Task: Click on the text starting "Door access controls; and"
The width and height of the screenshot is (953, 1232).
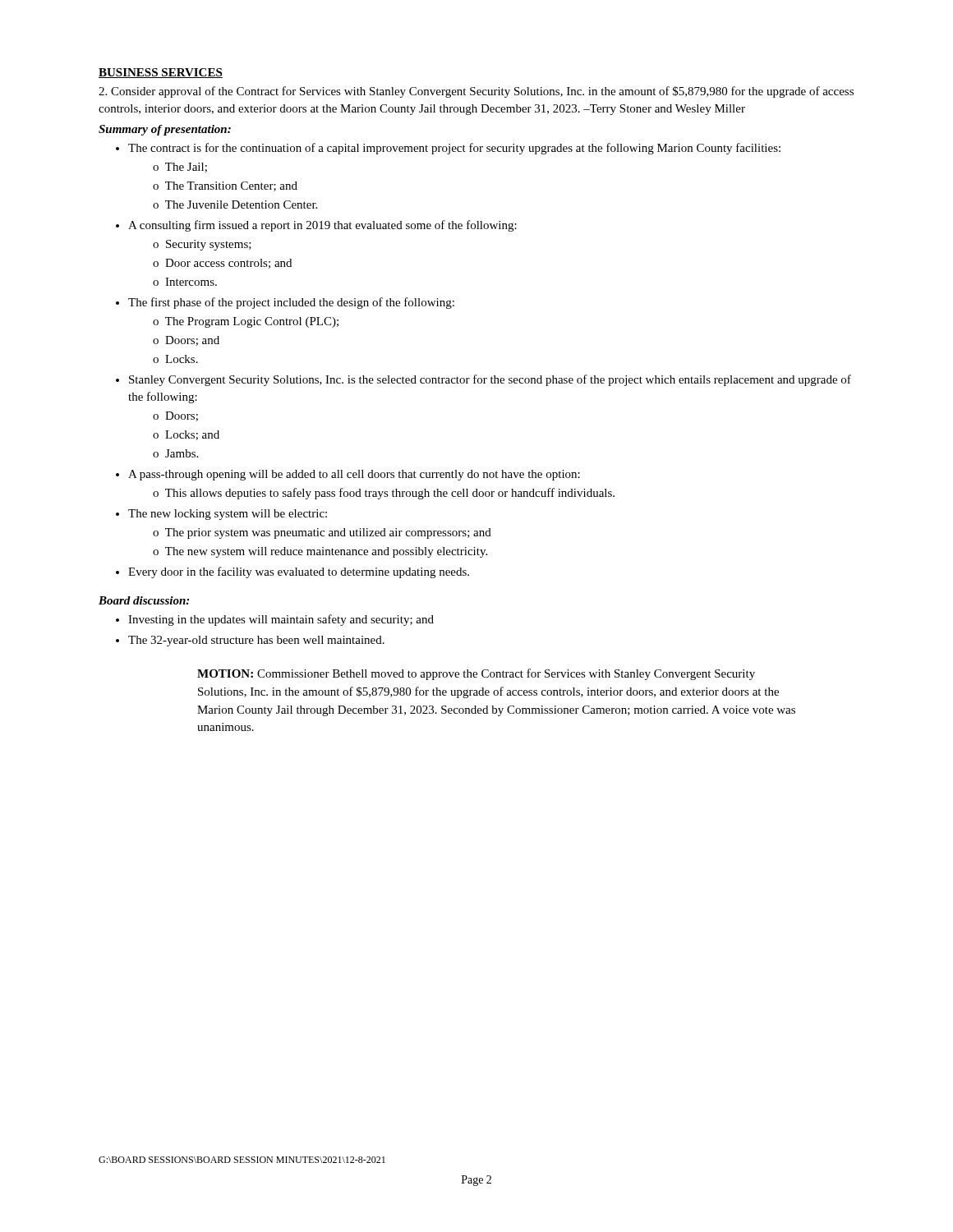Action: click(229, 263)
